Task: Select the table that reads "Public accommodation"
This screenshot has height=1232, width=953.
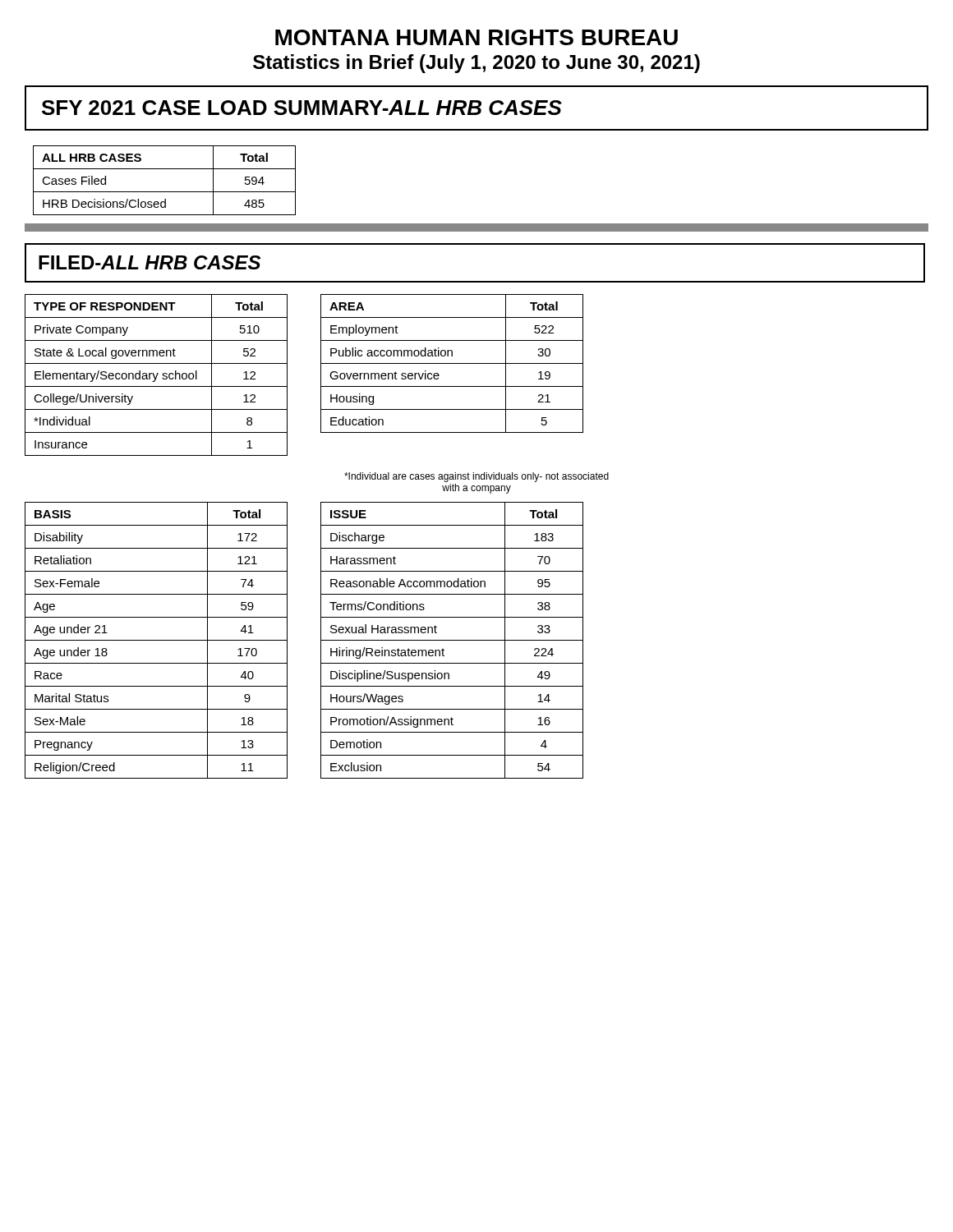Action: (452, 363)
